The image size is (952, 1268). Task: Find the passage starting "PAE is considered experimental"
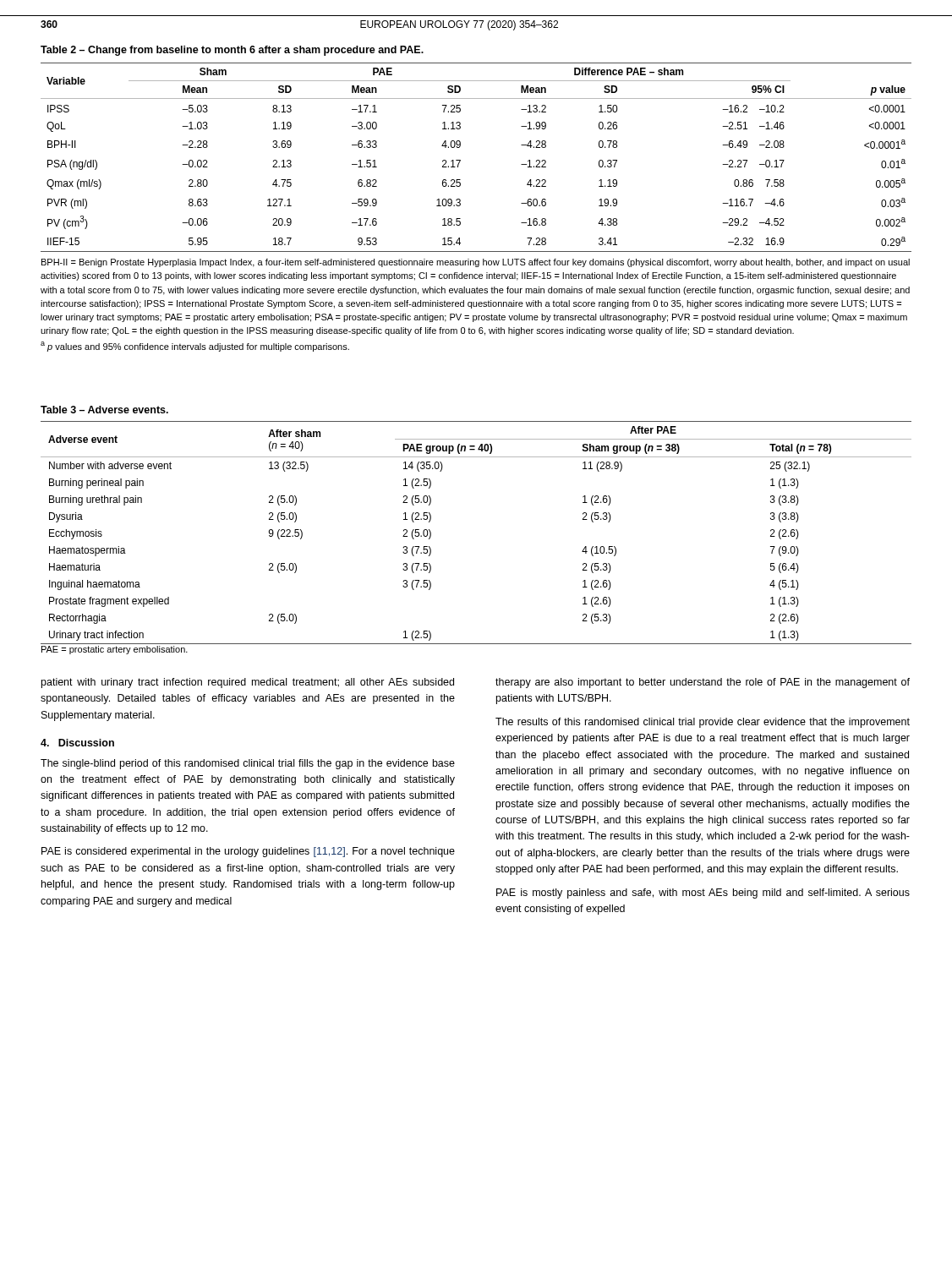click(x=248, y=876)
